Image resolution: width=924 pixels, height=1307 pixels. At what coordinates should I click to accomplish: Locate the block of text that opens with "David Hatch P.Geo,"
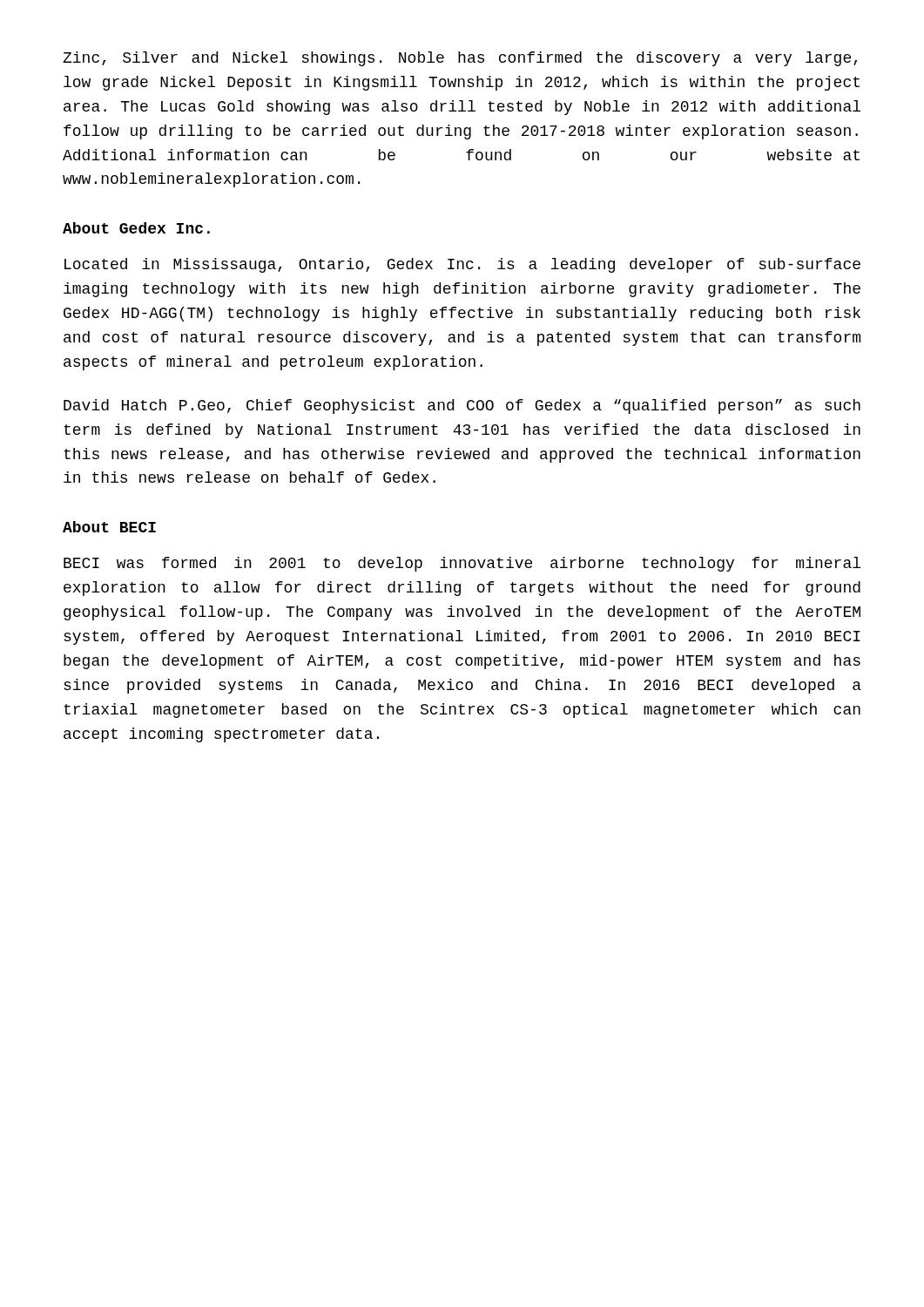pyautogui.click(x=462, y=442)
